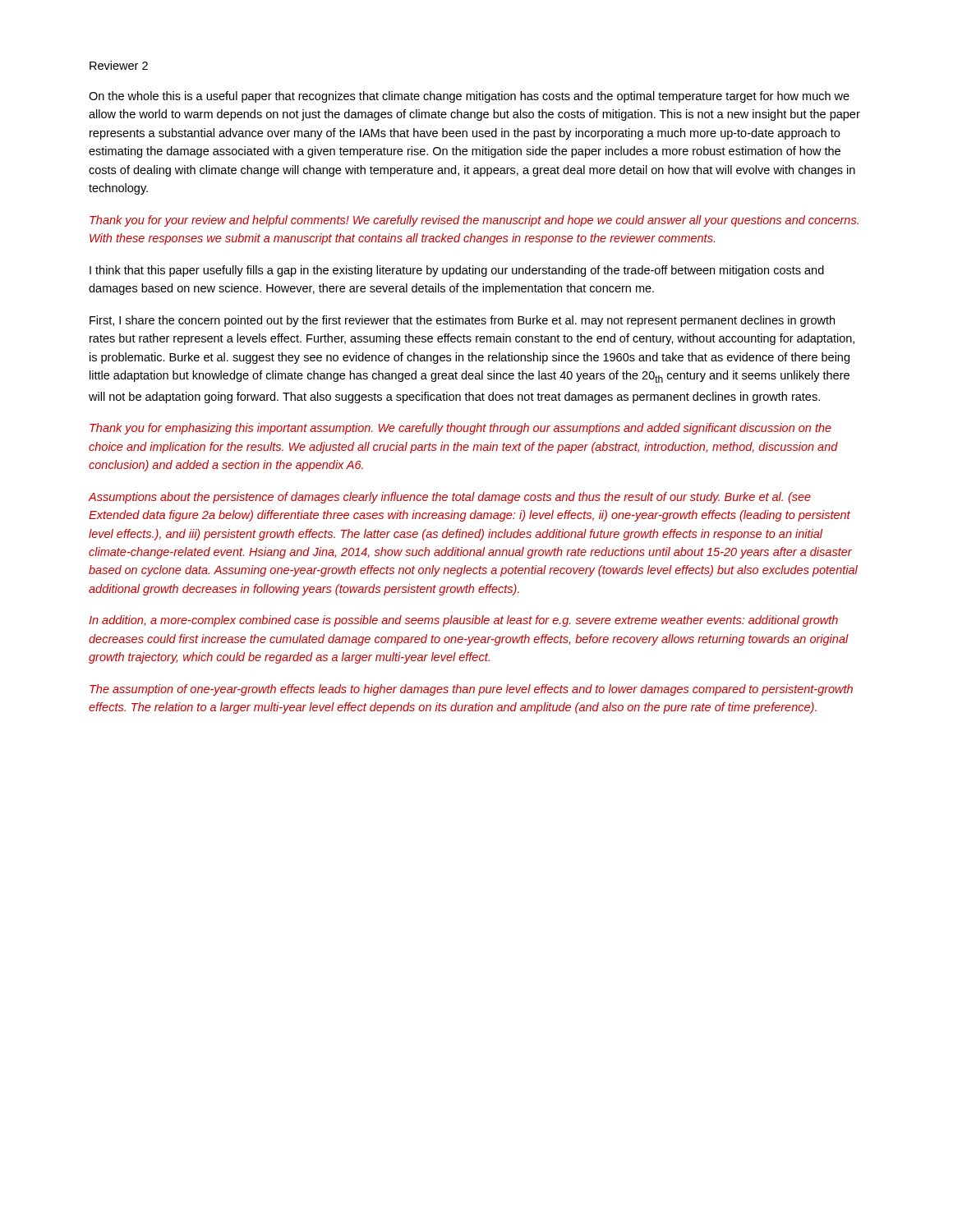Image resolution: width=953 pixels, height=1232 pixels.
Task: Locate the block of text that opens with "In addition, a more-complex"
Action: click(x=468, y=639)
